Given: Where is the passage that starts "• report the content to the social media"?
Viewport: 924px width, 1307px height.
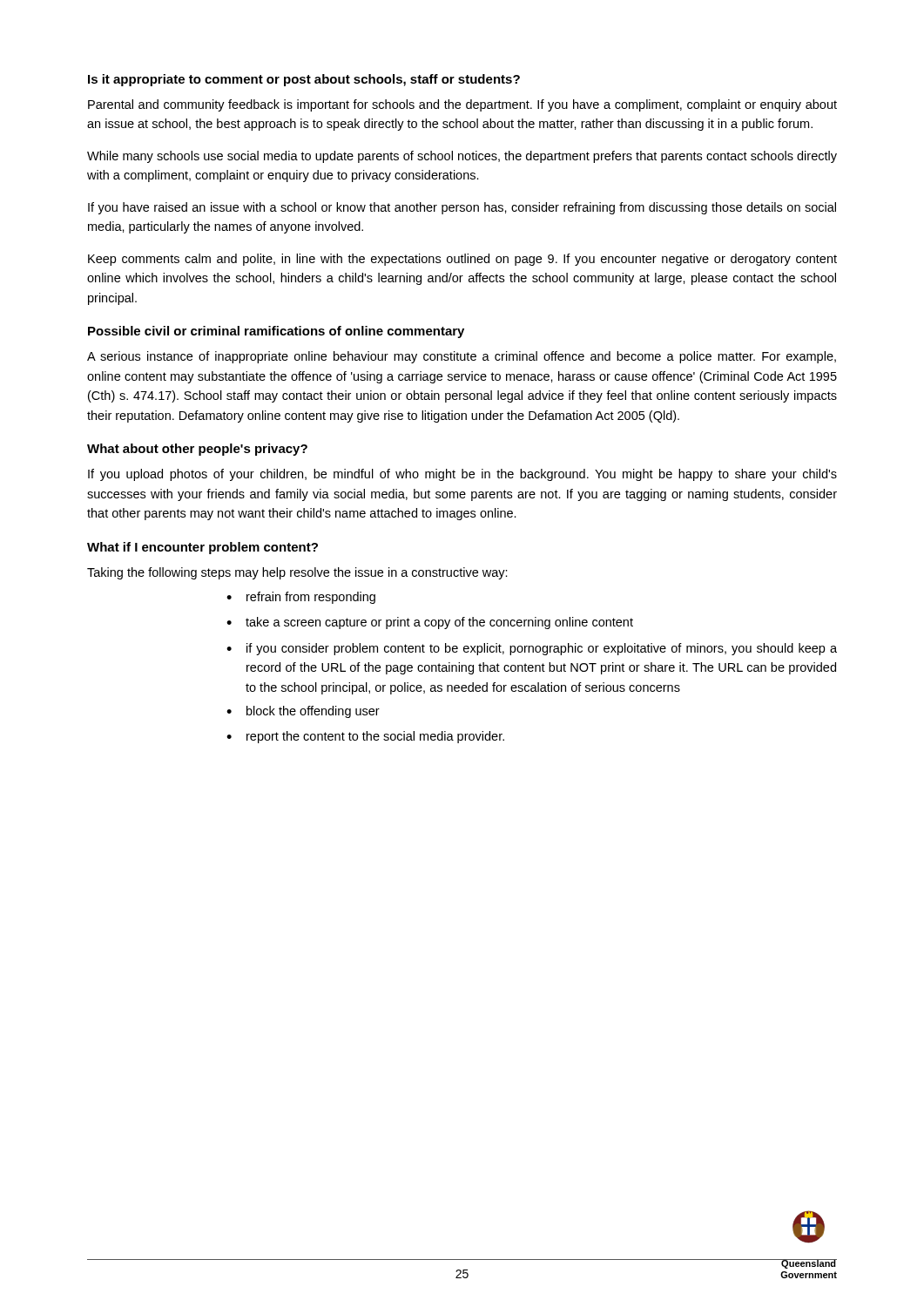Looking at the screenshot, I should point(366,738).
